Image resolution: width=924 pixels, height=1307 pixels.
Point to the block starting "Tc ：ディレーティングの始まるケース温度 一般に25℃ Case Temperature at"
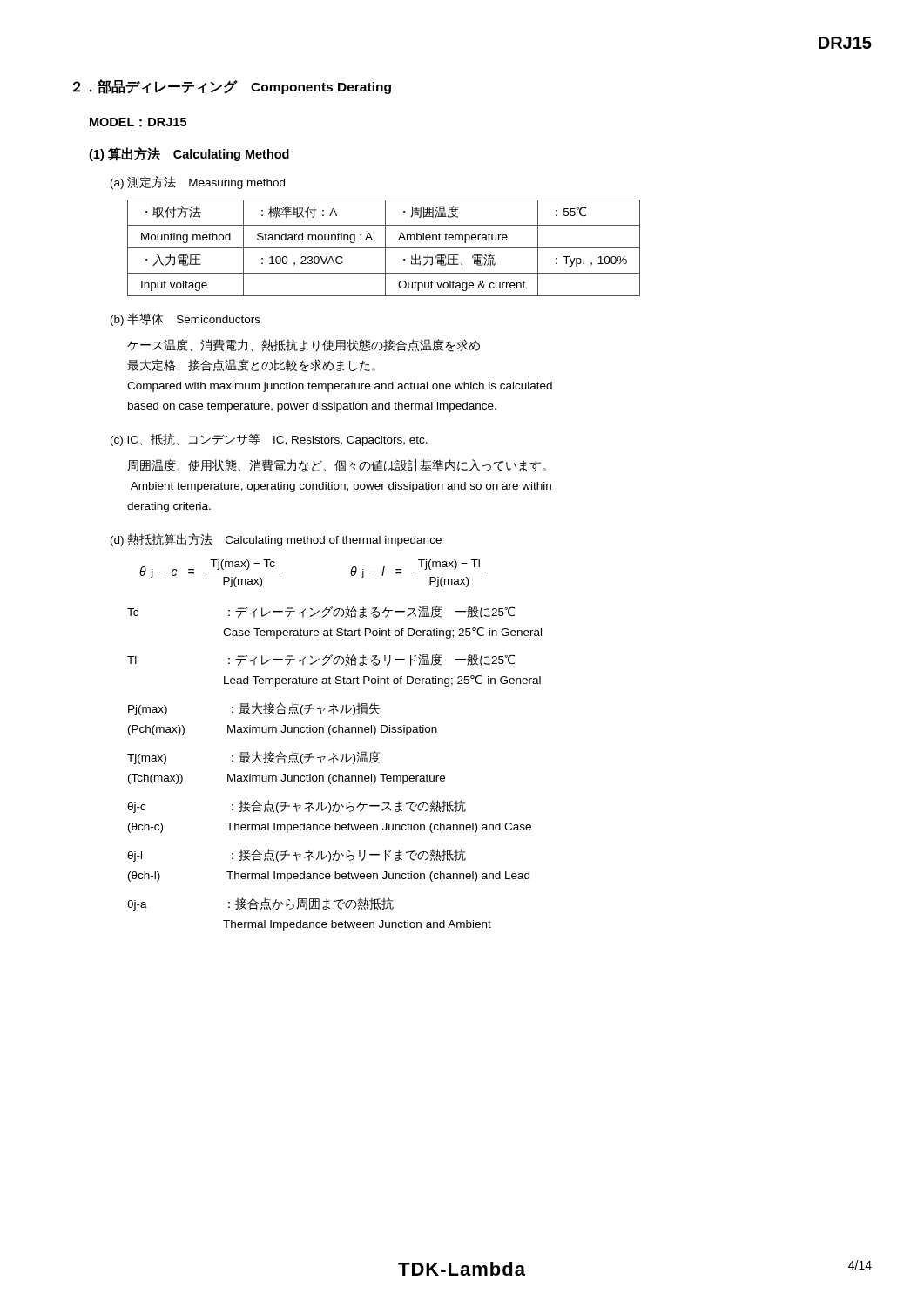point(335,623)
